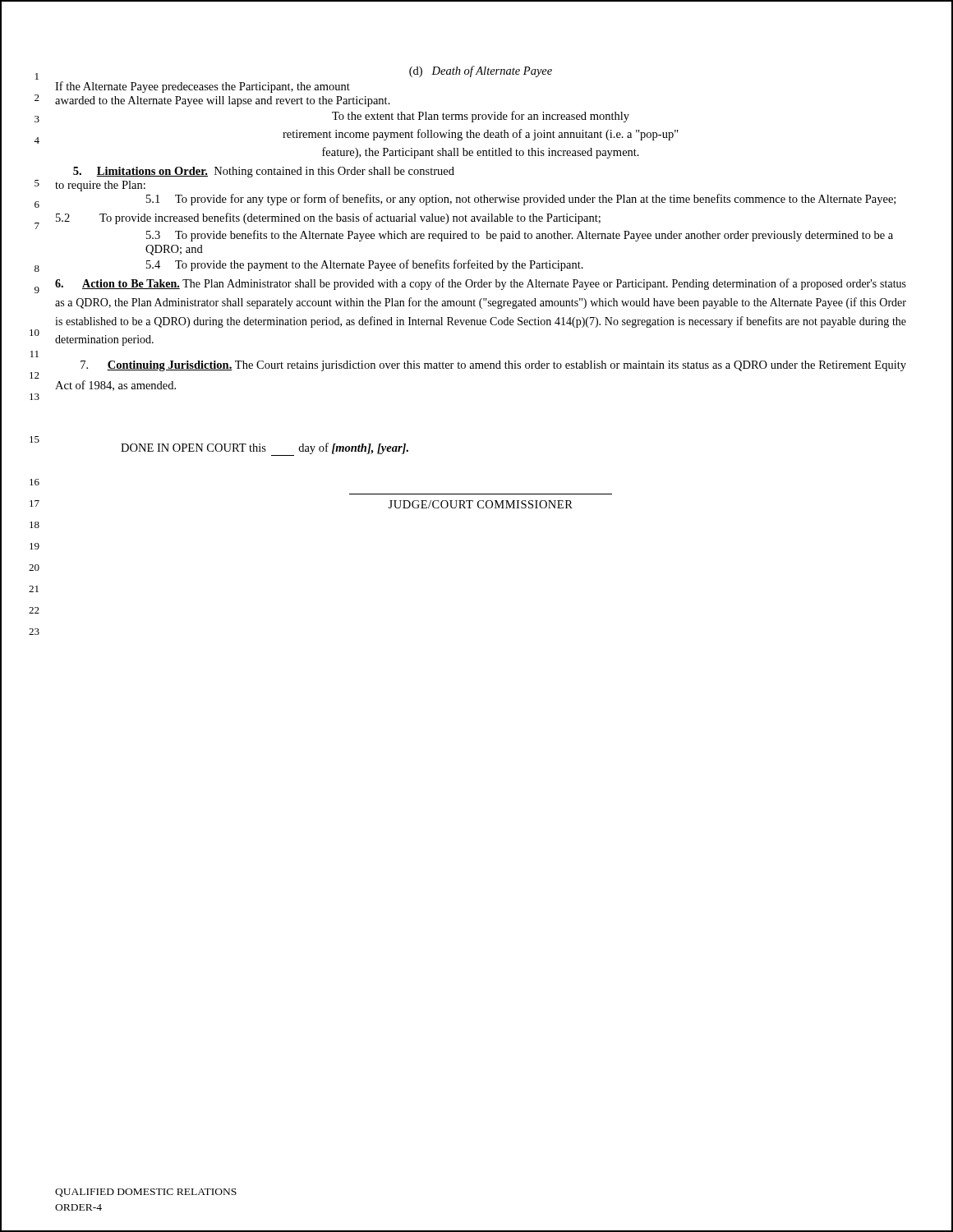Select the text block starting "If the Alternate"

203,87
